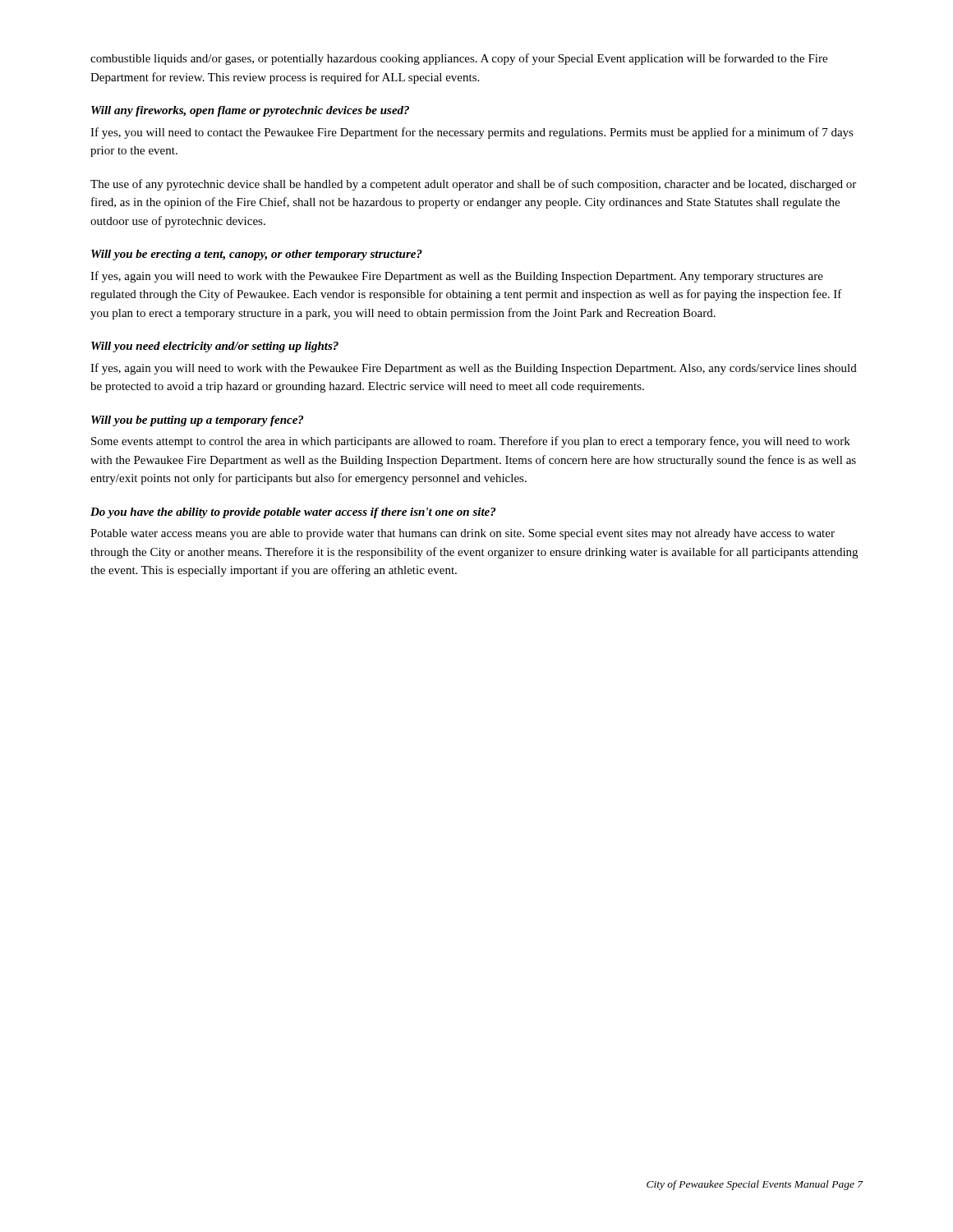The width and height of the screenshot is (953, 1232).
Task: Navigate to the text block starting "Will you be putting up a temporary"
Action: (197, 419)
